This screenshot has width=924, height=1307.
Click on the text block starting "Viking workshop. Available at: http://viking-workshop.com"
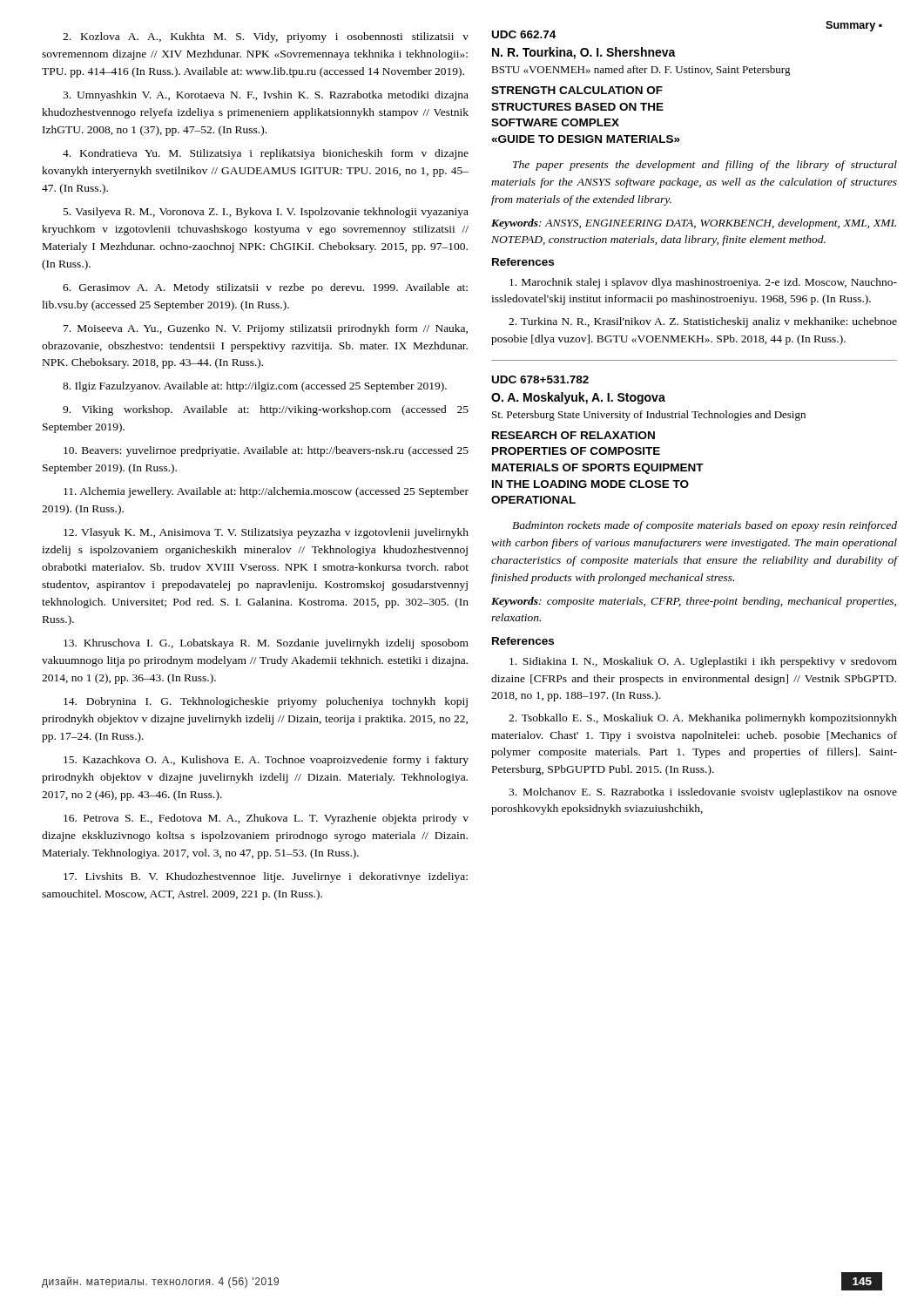[255, 418]
